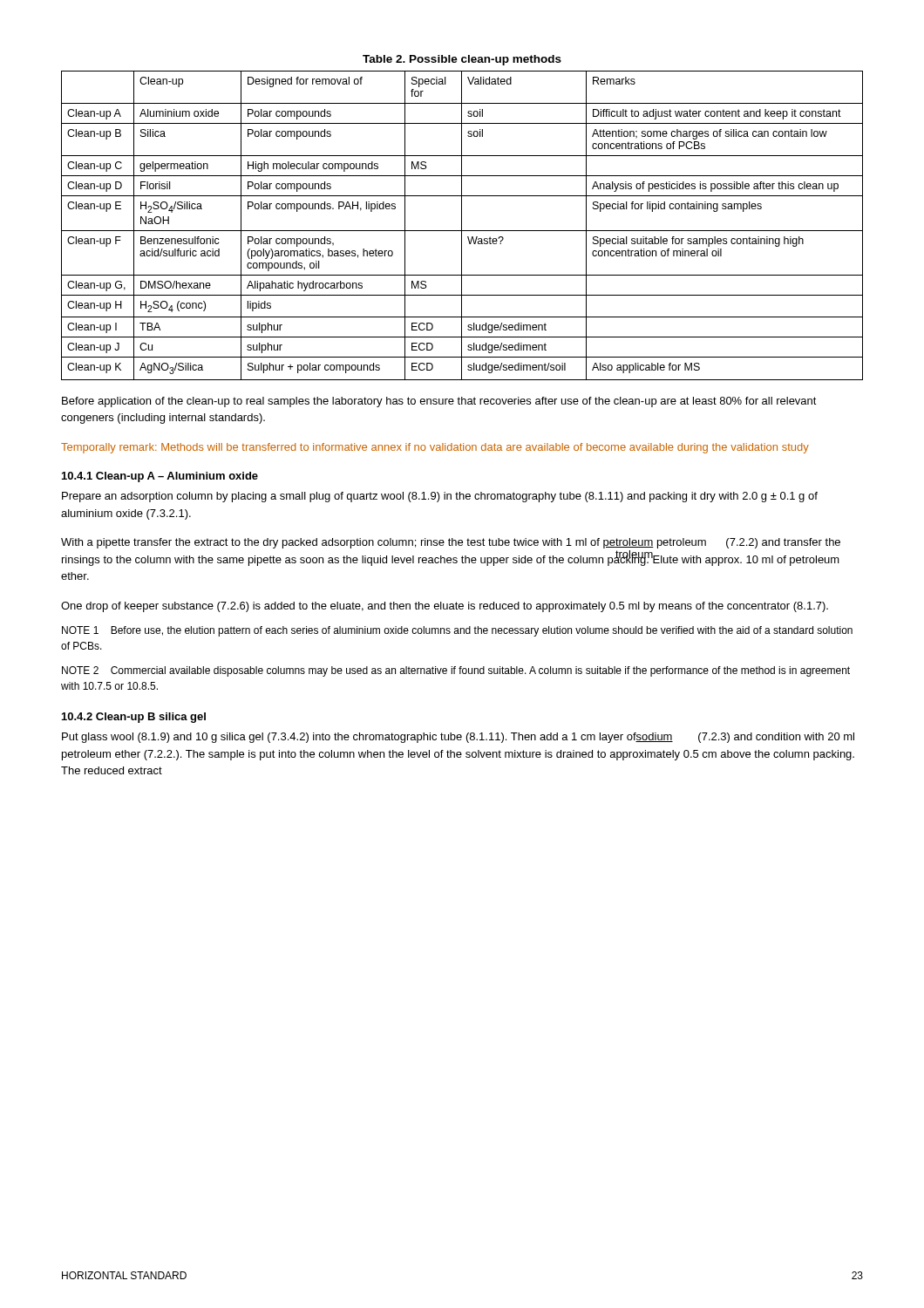
Task: Locate the region starting "Table 2. Possible clean-up methods"
Action: tap(462, 59)
